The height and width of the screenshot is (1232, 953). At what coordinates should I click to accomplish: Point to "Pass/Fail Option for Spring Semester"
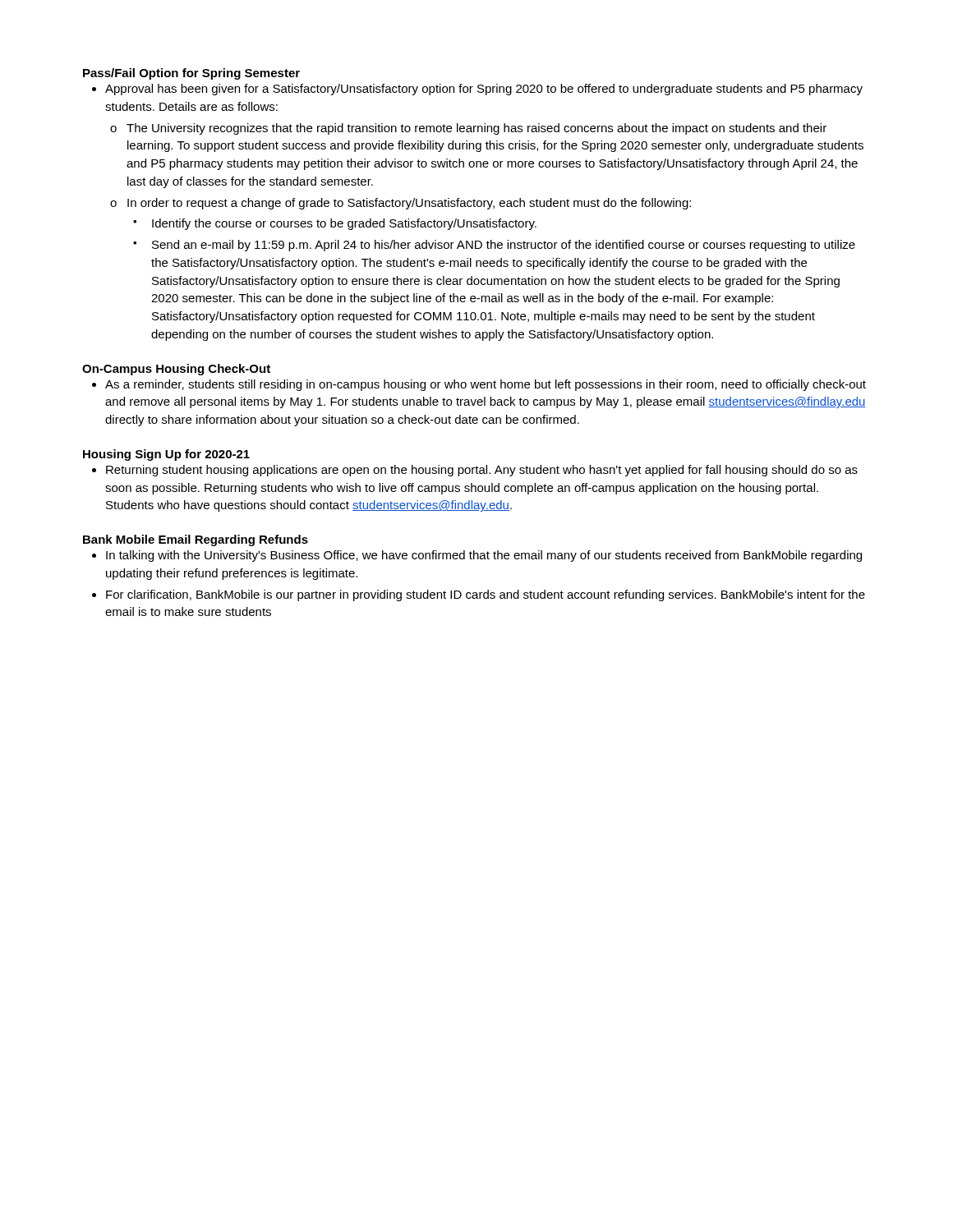(191, 73)
